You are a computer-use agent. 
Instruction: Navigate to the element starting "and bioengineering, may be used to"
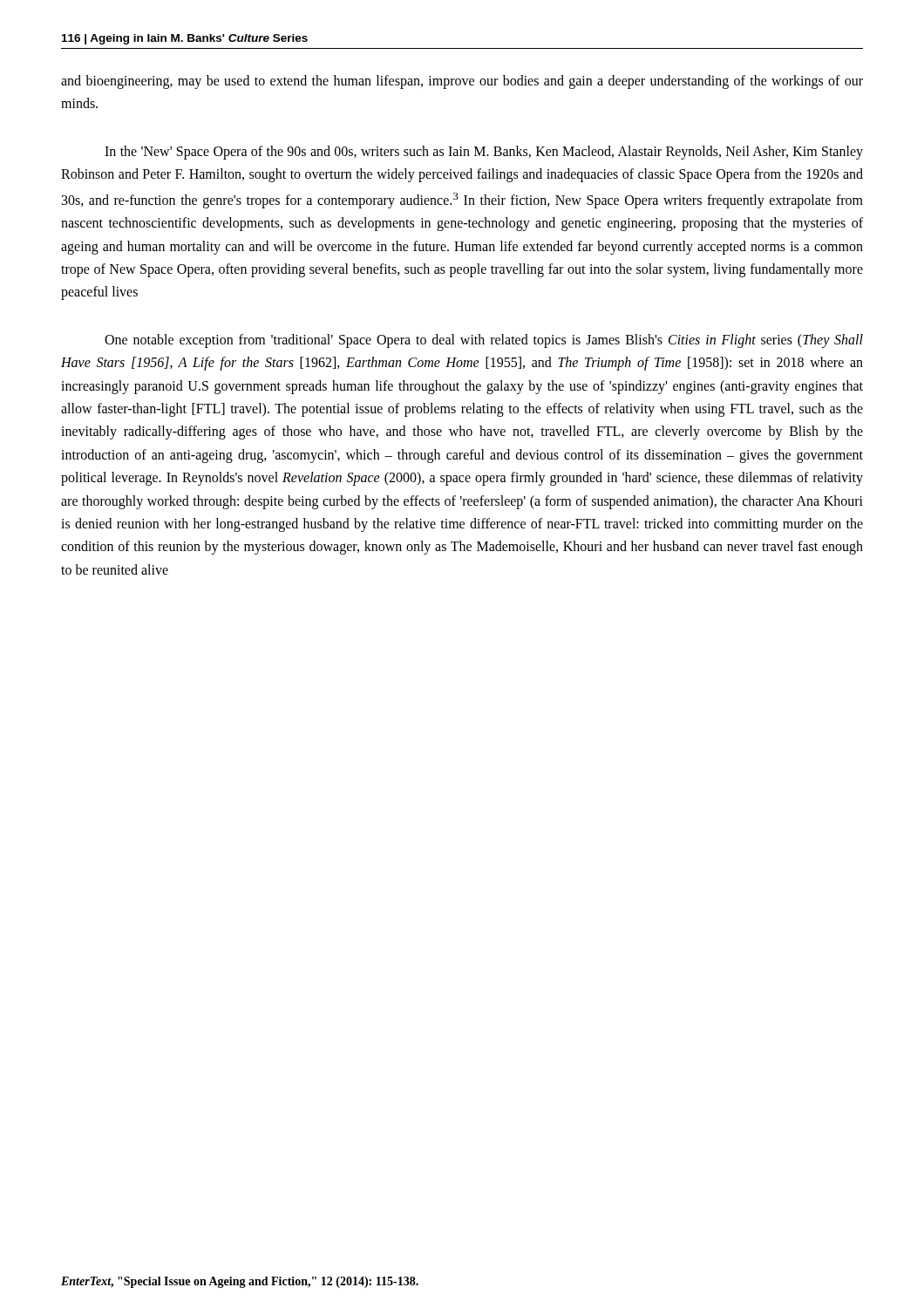(x=462, y=92)
